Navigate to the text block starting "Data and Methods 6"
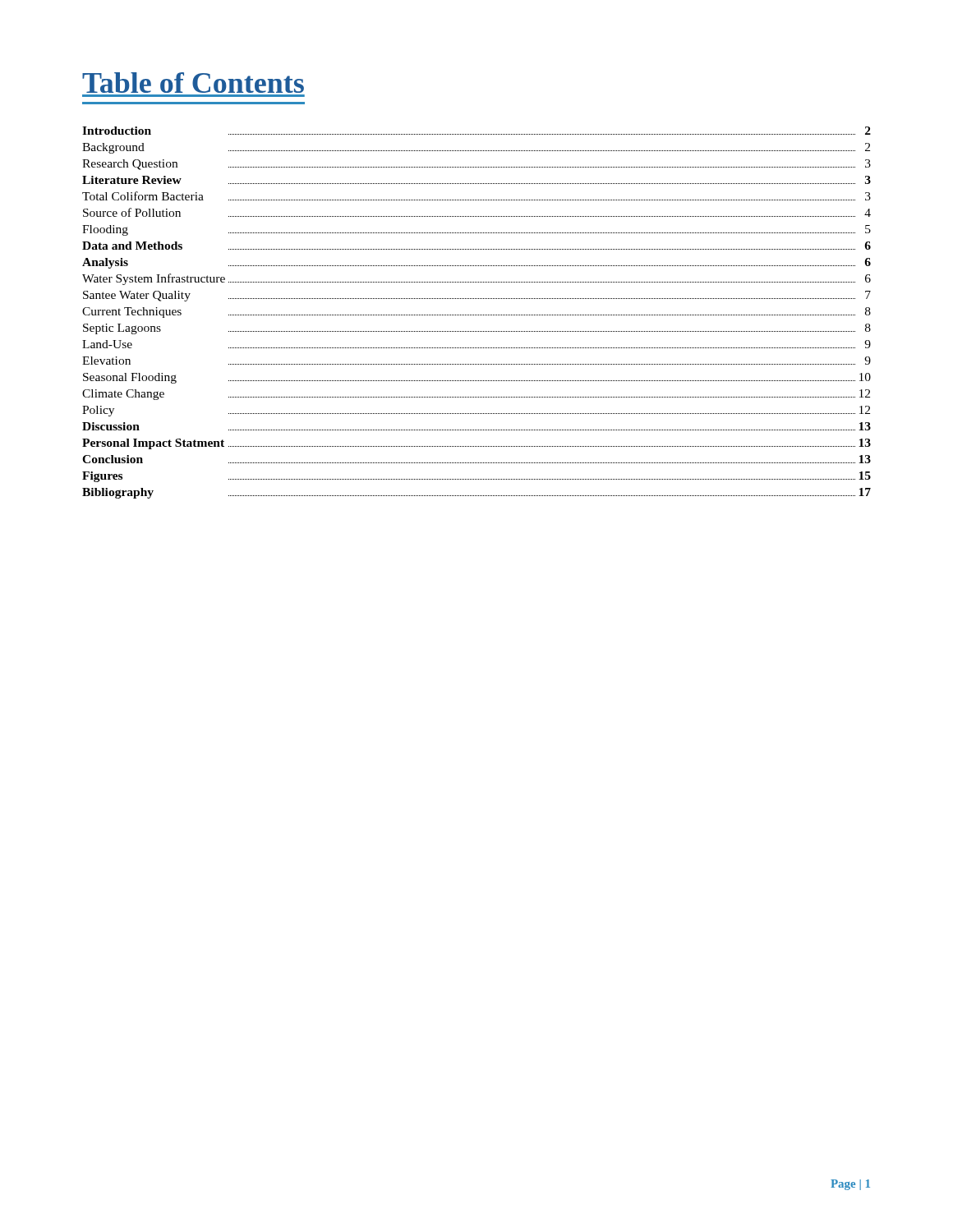This screenshot has width=953, height=1232. 476,246
